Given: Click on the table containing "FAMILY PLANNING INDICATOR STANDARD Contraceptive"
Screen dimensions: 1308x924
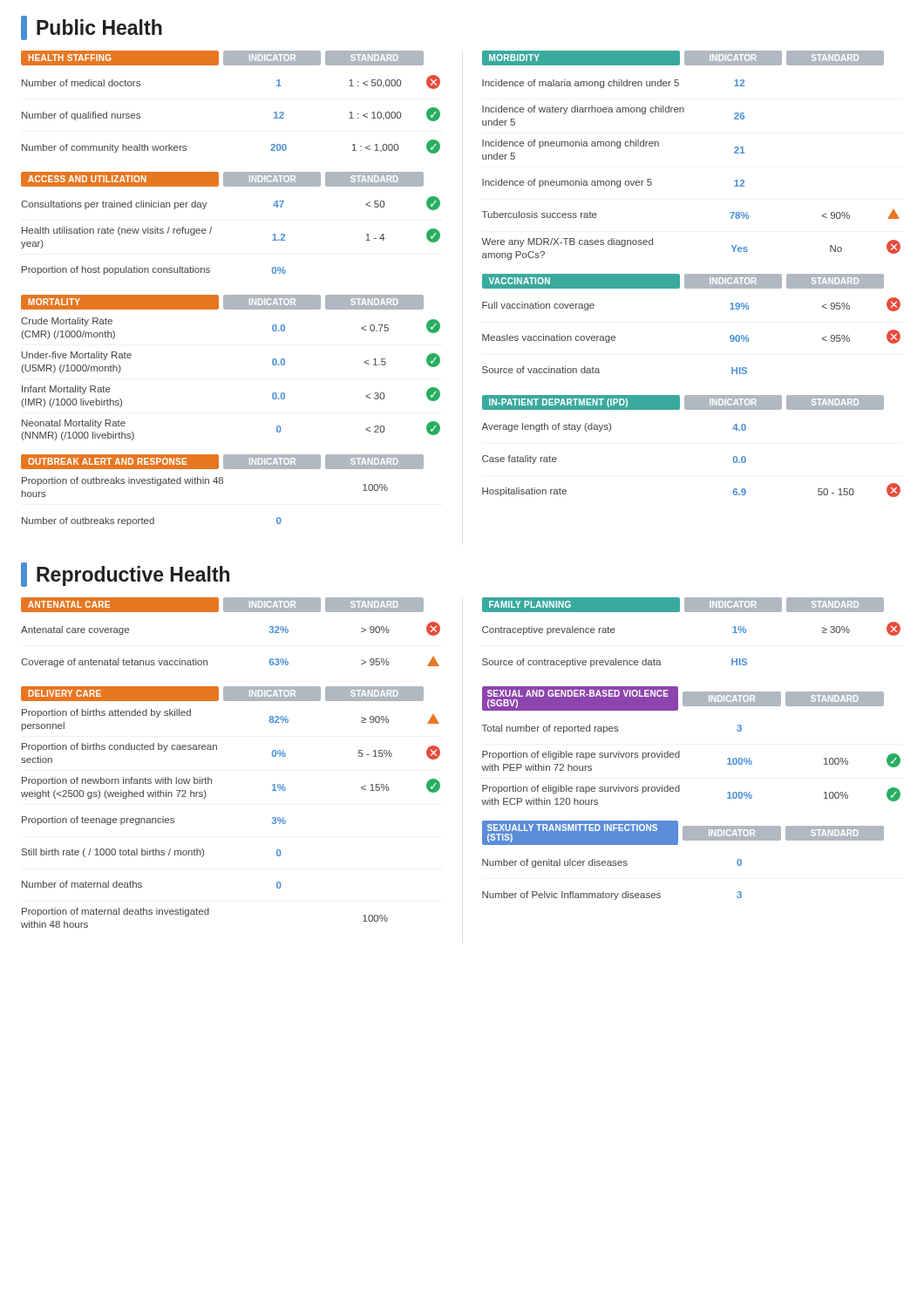Looking at the screenshot, I should [x=692, y=638].
